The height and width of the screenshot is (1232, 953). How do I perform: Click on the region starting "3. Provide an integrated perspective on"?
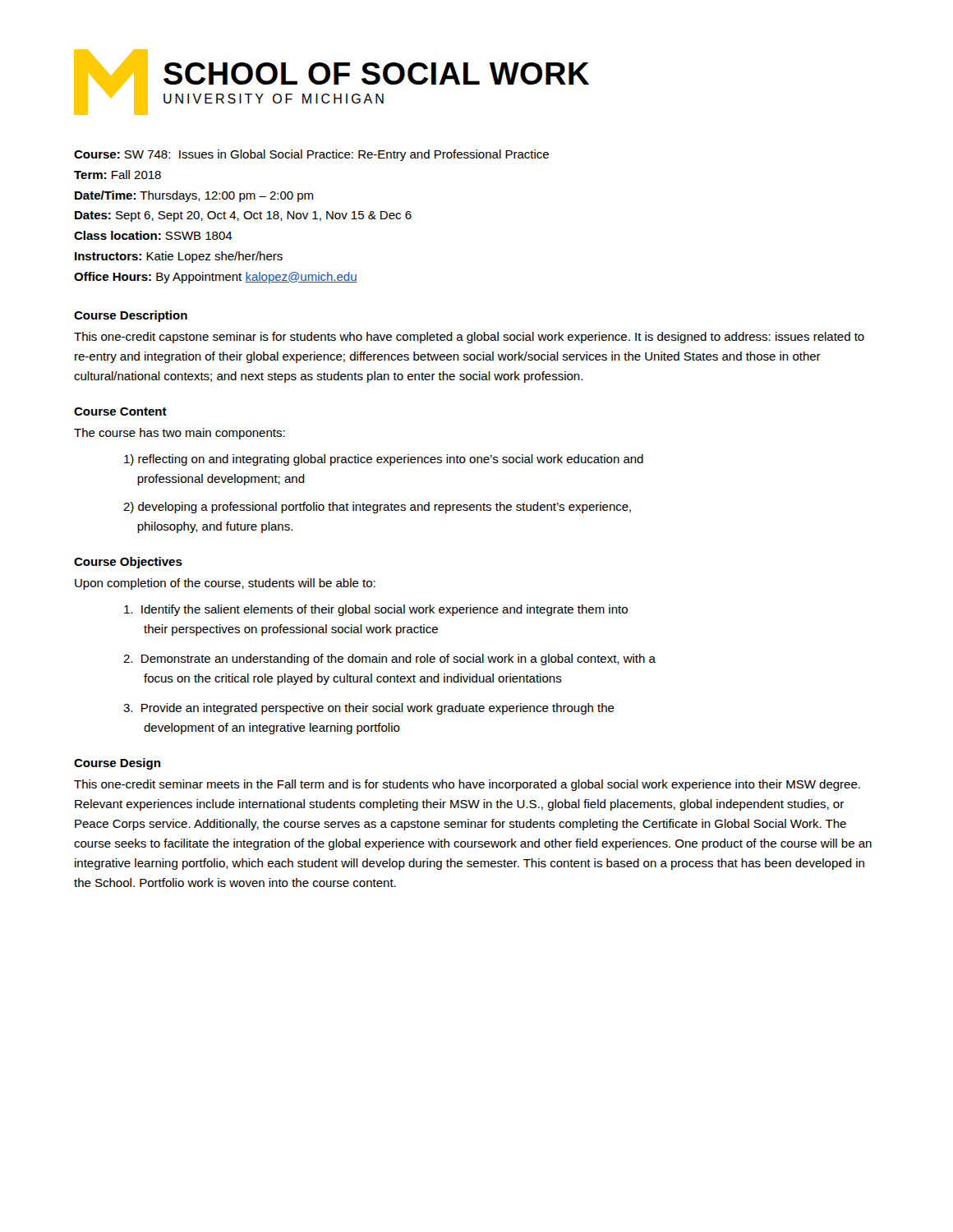point(369,718)
